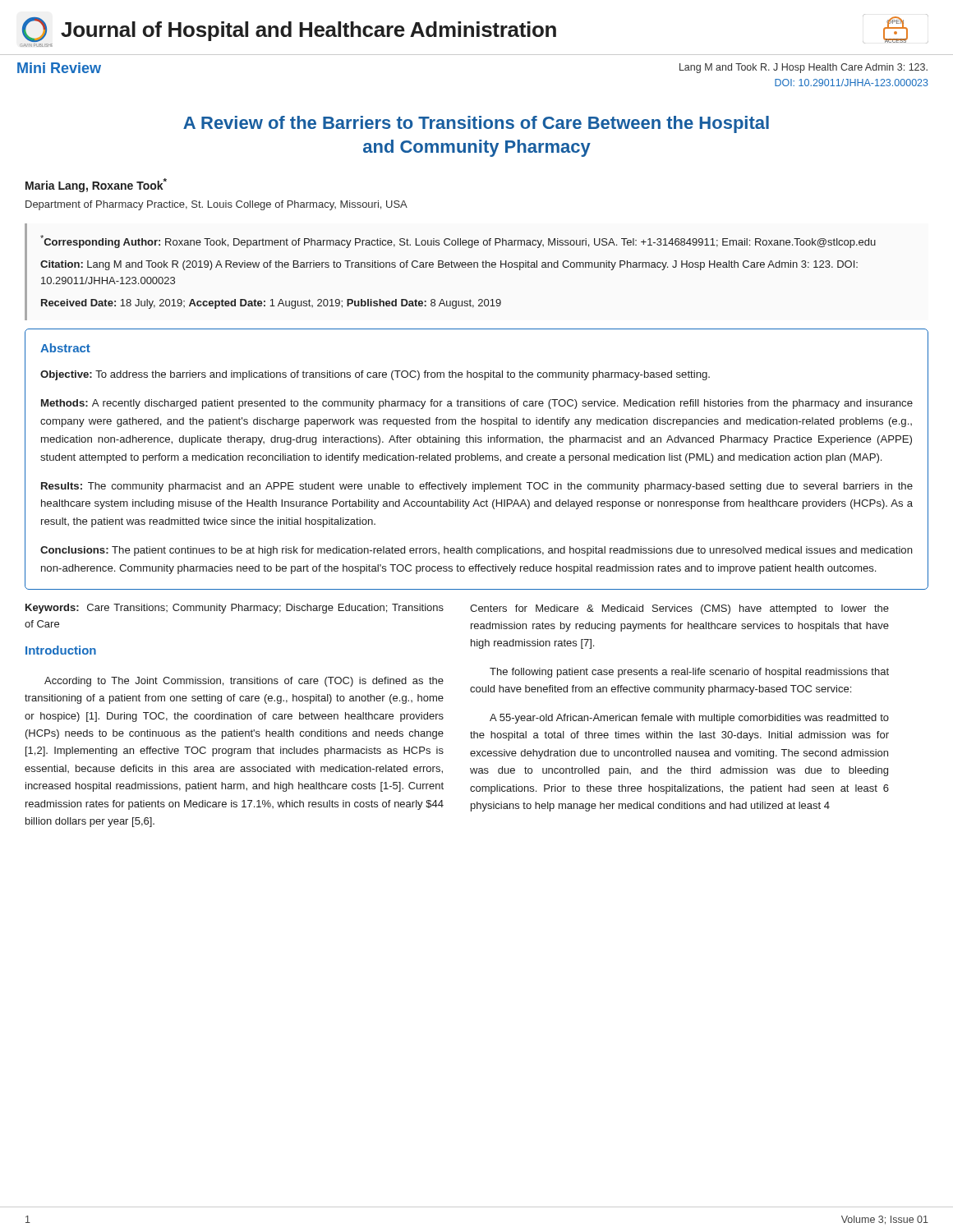953x1232 pixels.
Task: Find the block on this page that starts "Lang M and"
Action: click(803, 75)
